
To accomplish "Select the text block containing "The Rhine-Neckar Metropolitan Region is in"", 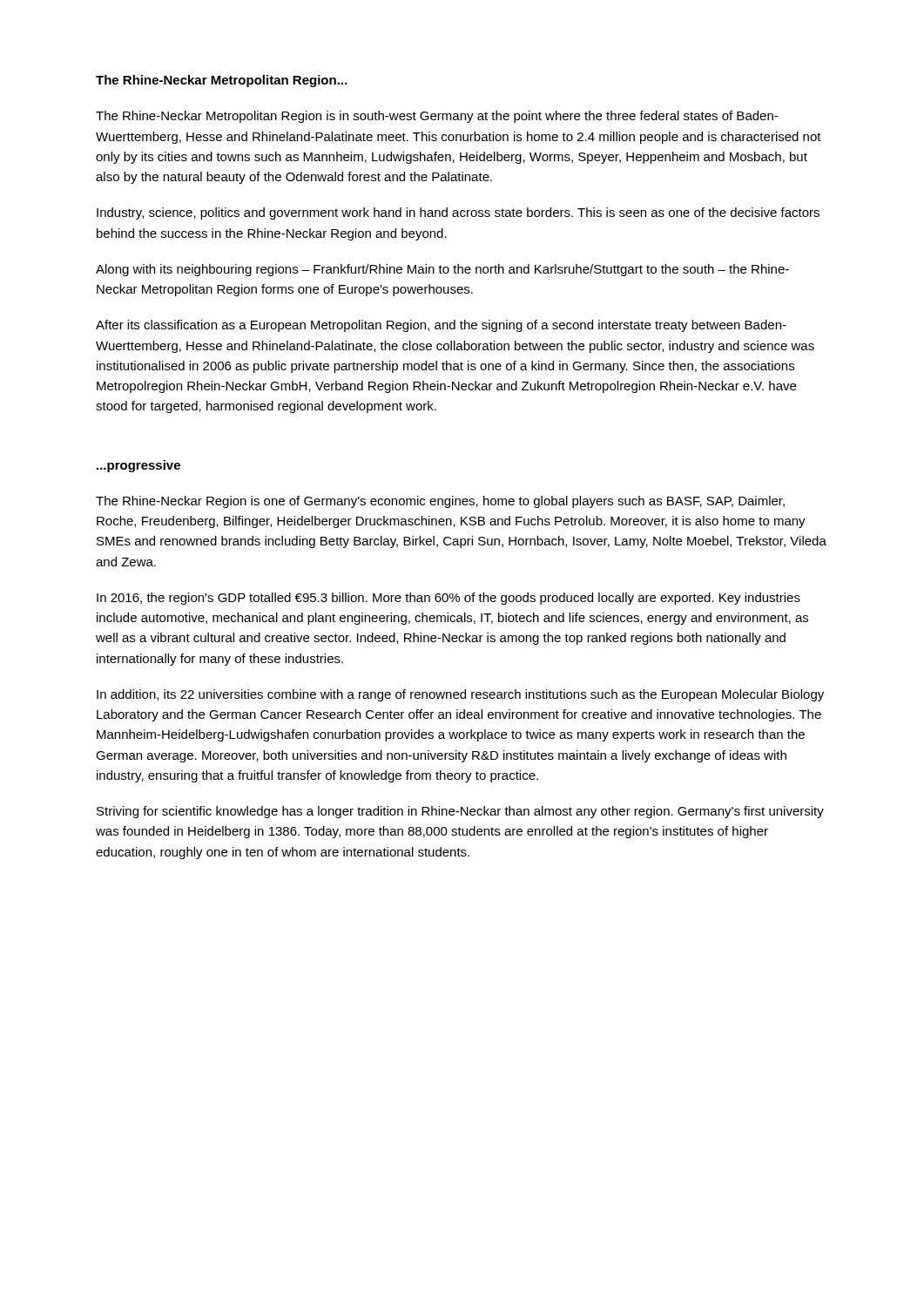I will click(x=458, y=146).
